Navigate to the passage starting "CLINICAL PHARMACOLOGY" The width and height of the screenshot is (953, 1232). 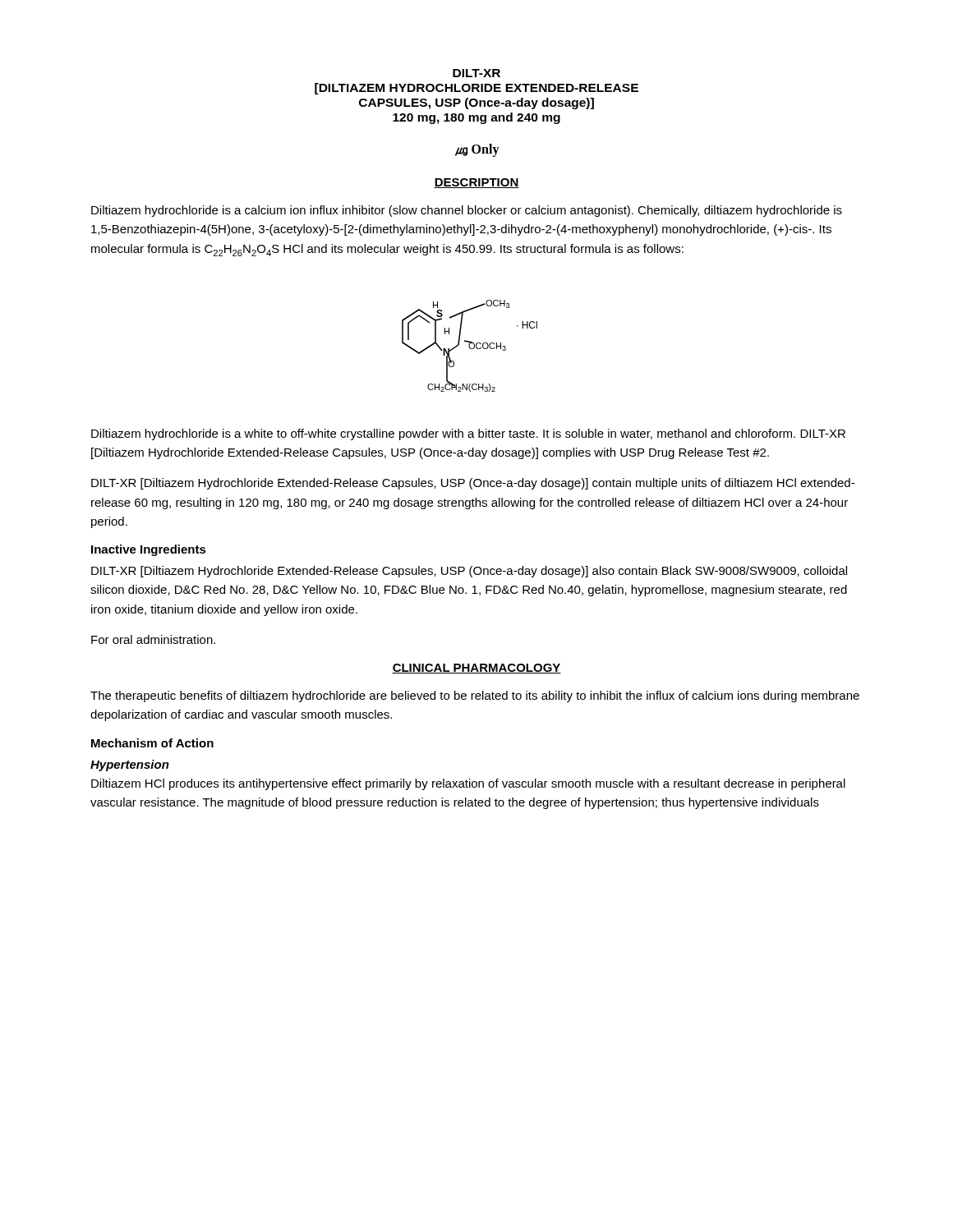(476, 667)
